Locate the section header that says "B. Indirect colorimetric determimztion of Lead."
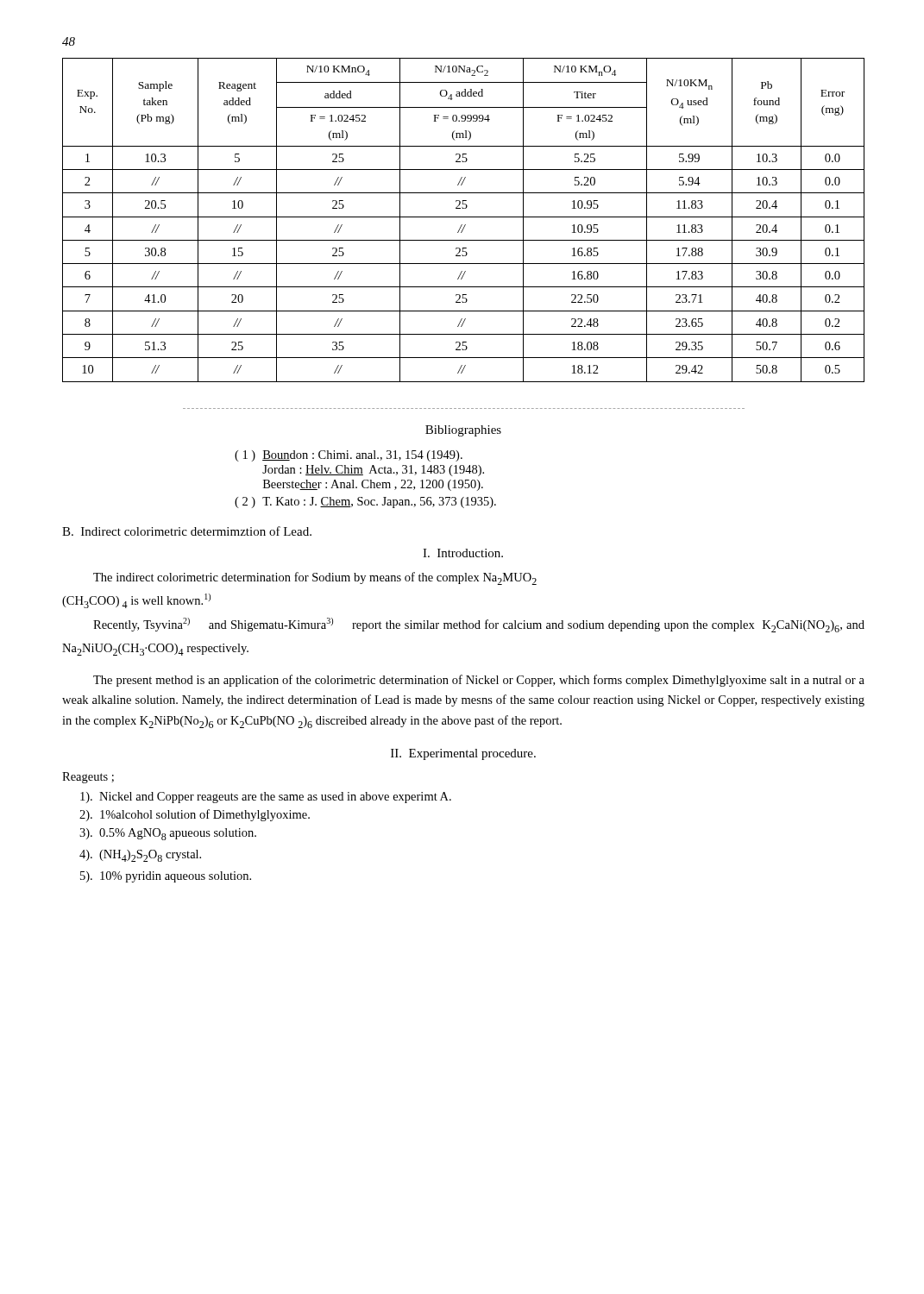924x1294 pixels. pos(187,531)
